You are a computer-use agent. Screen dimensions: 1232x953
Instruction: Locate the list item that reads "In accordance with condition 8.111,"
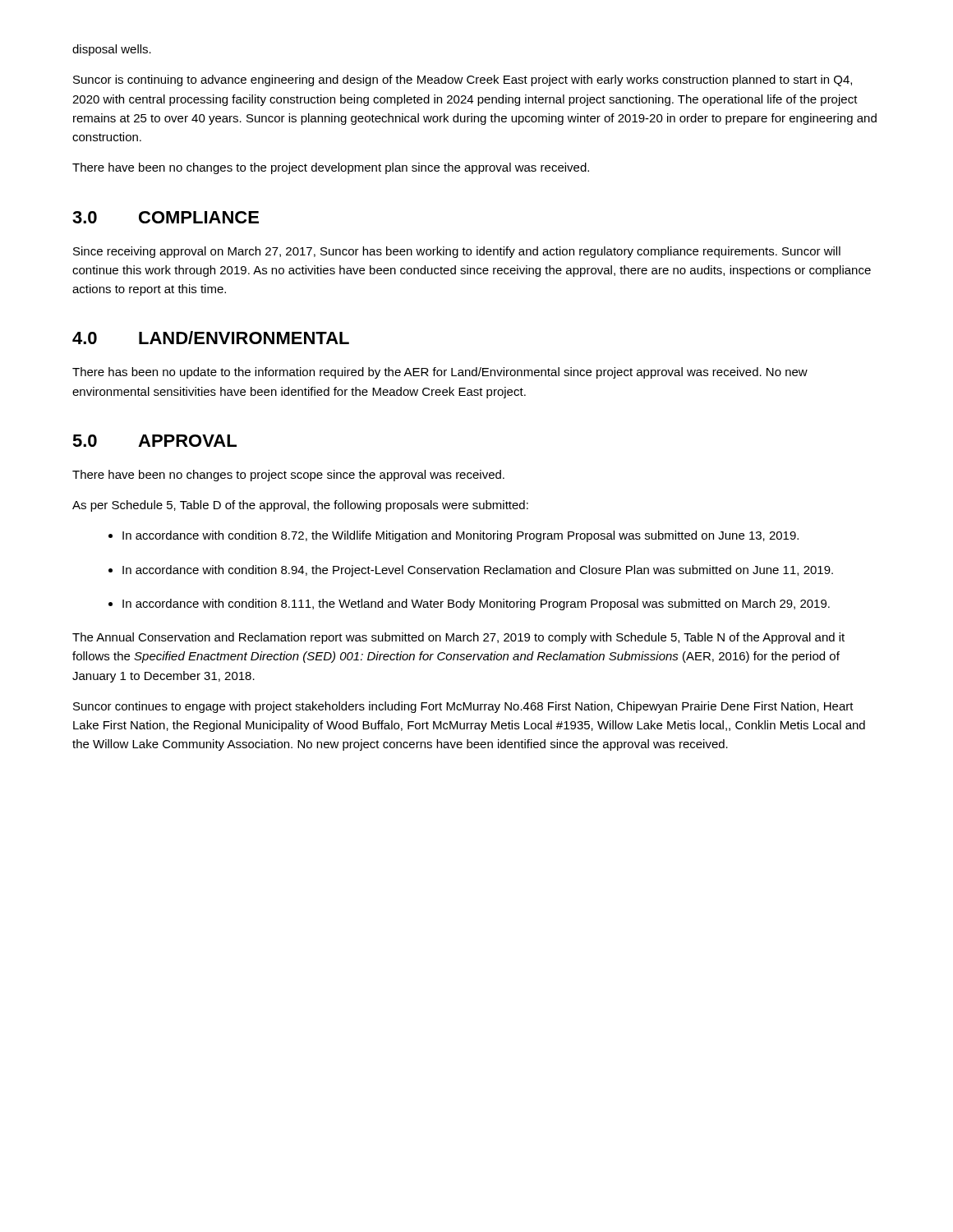tap(476, 603)
